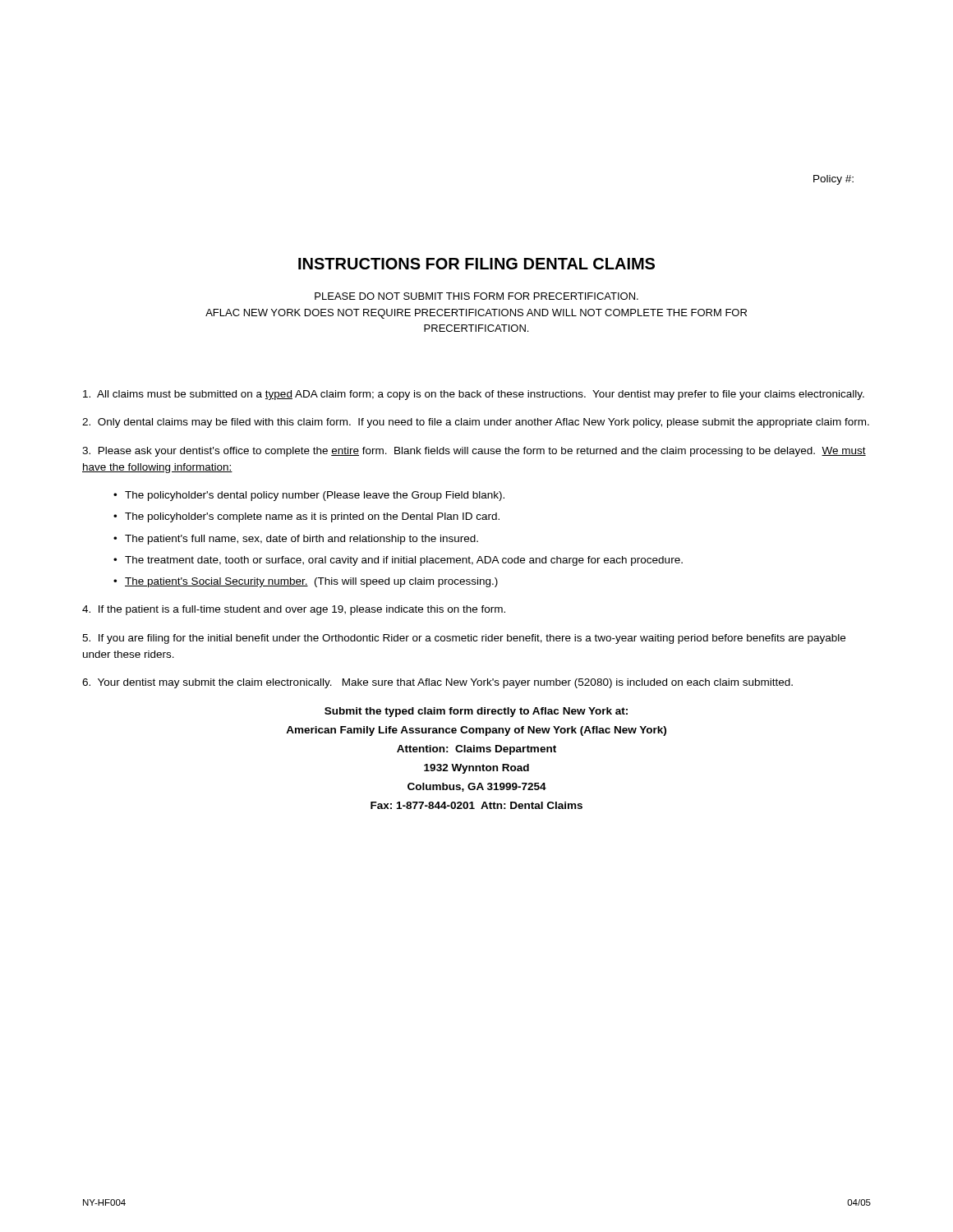Locate the block of text that opens with "Please ask your dentist's office to"

point(476,459)
